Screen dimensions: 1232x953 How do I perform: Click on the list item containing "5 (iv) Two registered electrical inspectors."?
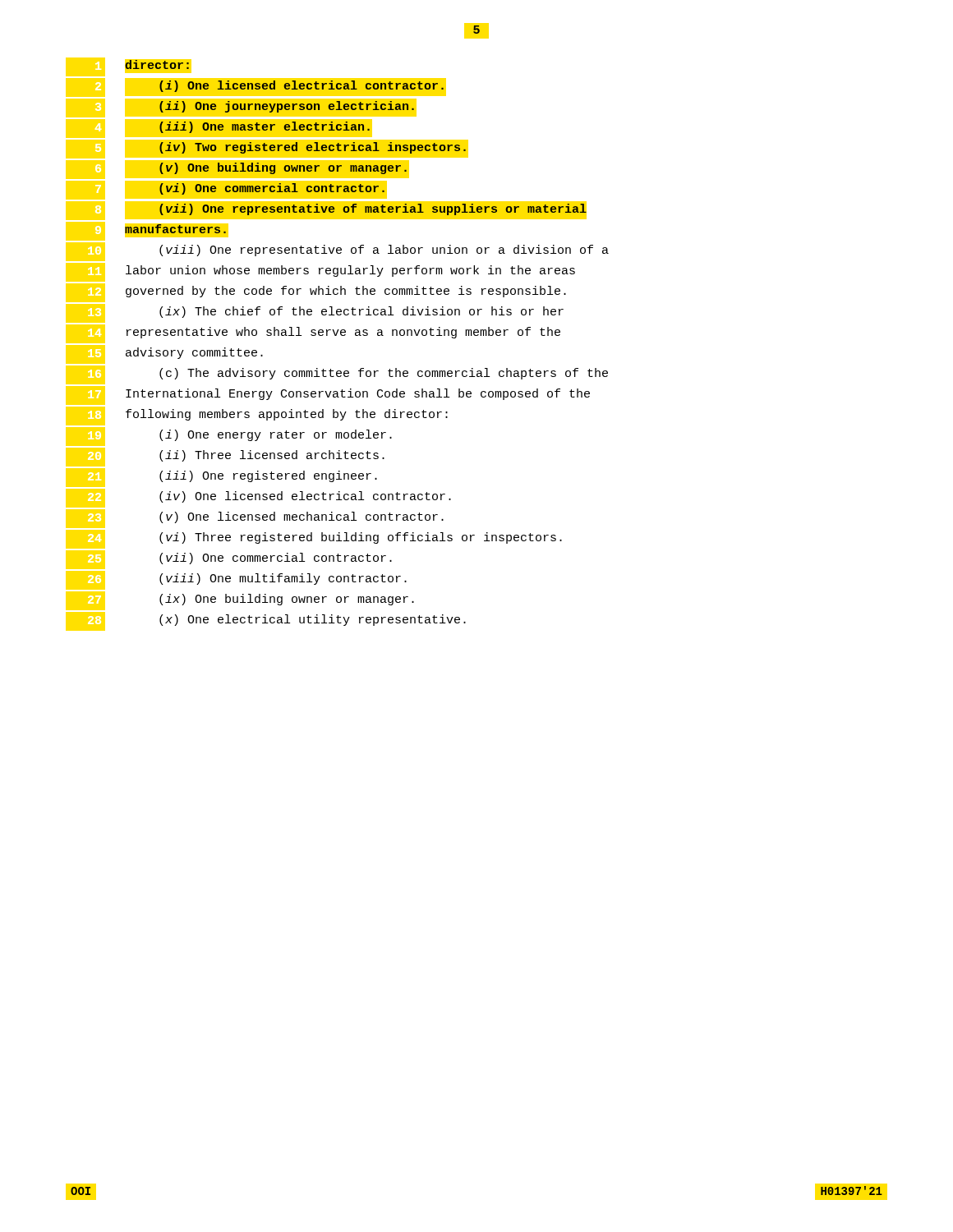point(476,149)
